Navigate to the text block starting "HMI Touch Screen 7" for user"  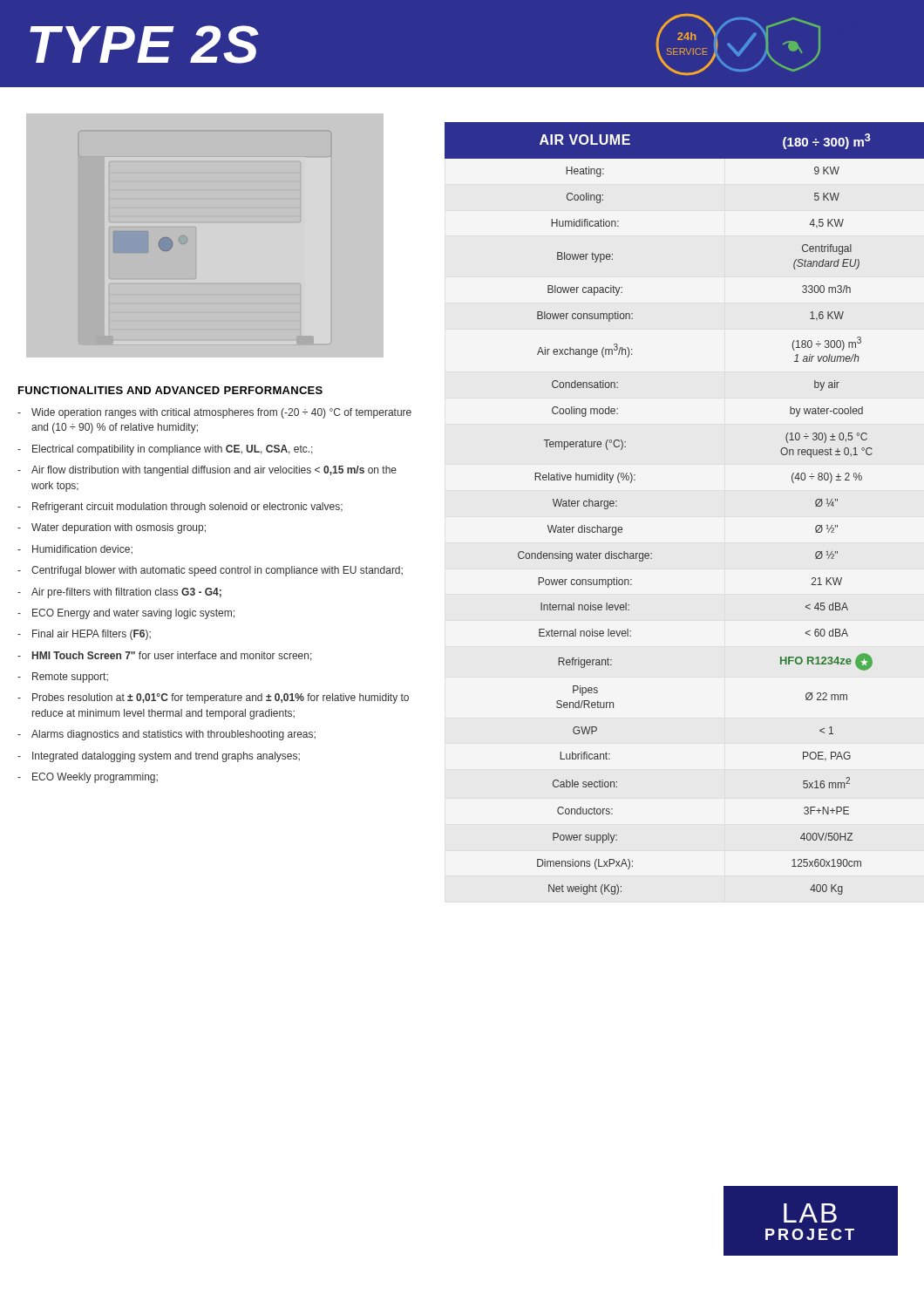pyautogui.click(x=172, y=656)
